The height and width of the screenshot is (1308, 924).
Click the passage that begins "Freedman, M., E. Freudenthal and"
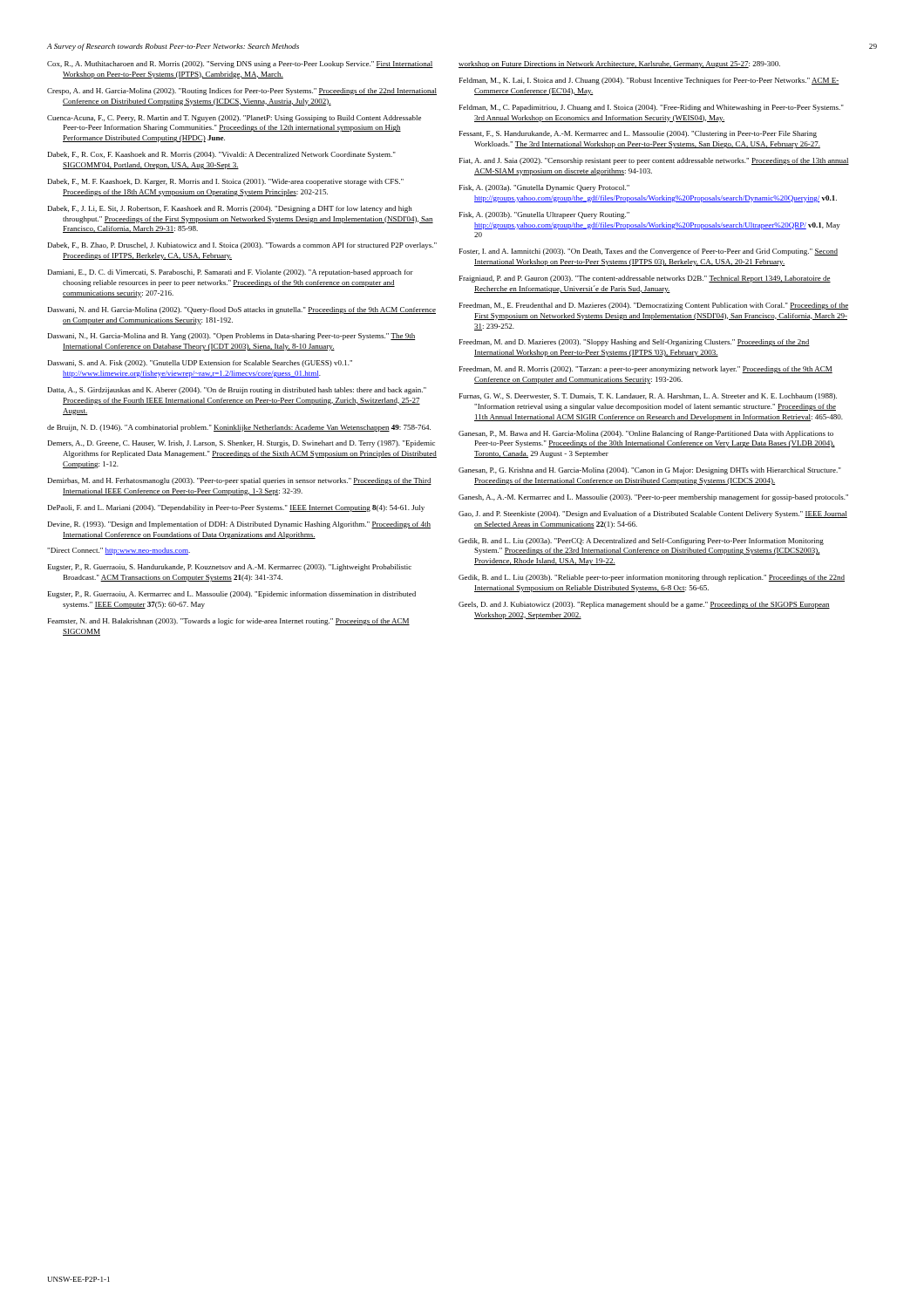(x=653, y=315)
